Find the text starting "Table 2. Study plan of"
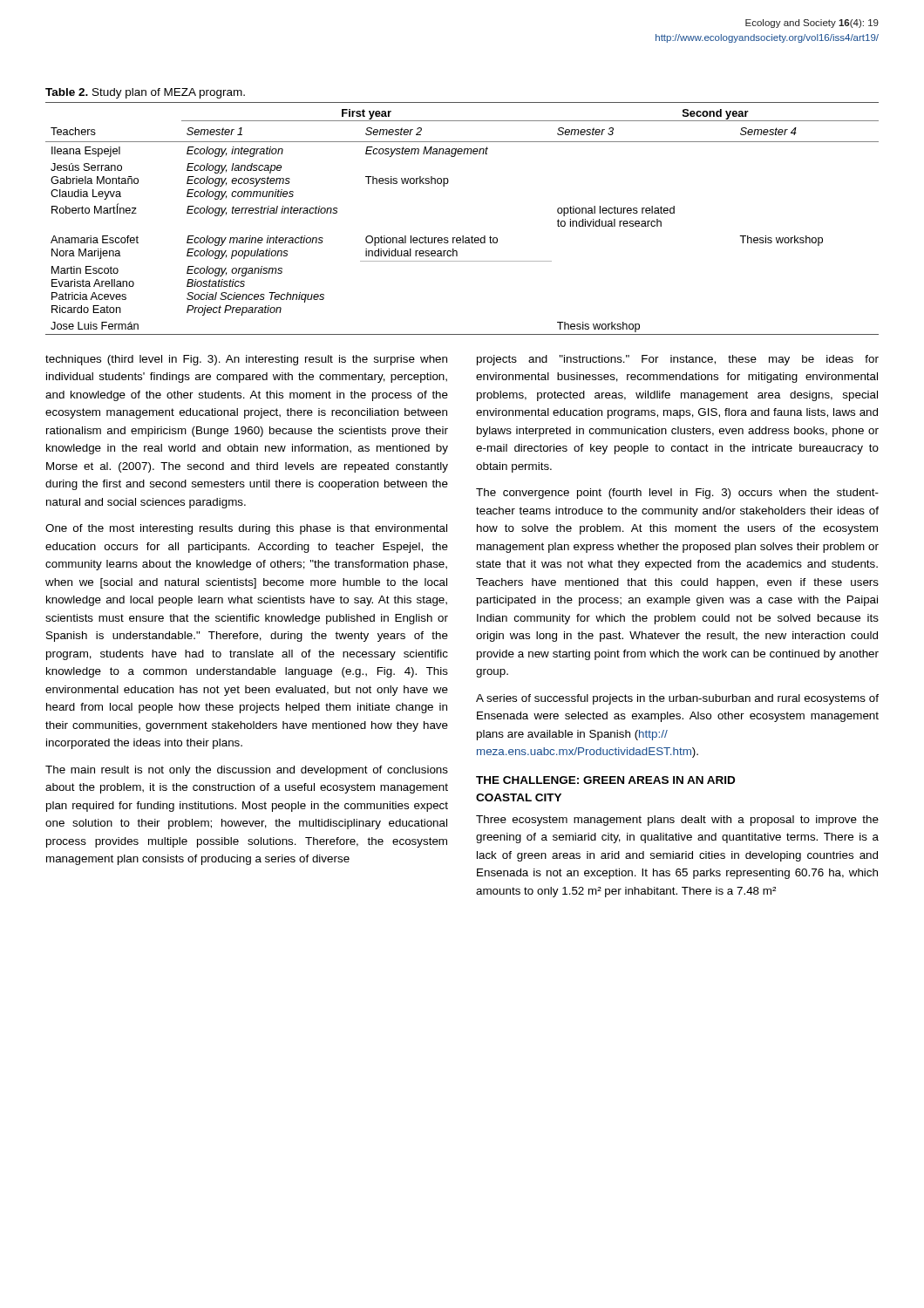This screenshot has height=1308, width=924. 146,92
